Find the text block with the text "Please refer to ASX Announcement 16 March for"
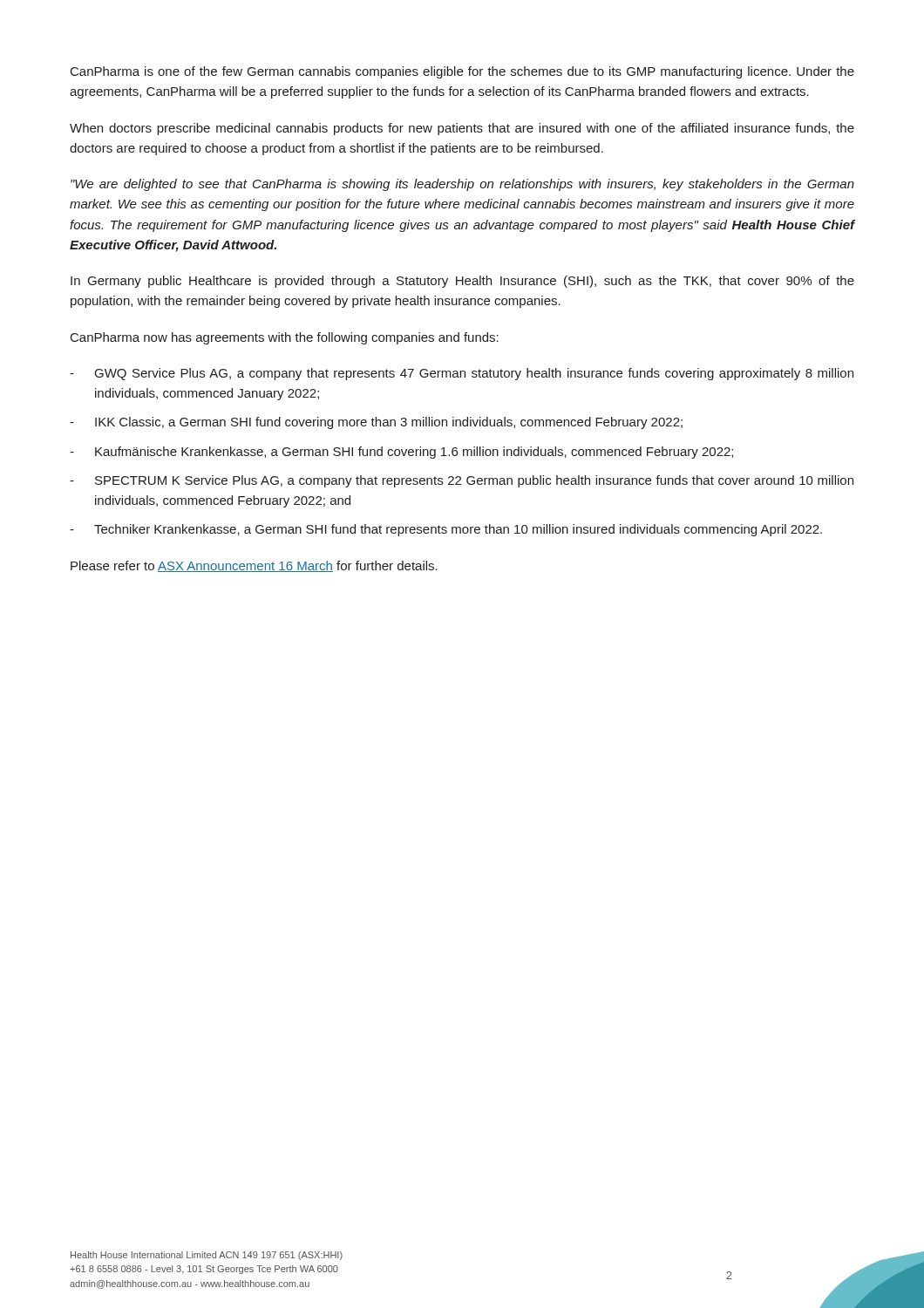Screen dimensions: 1308x924 [254, 565]
